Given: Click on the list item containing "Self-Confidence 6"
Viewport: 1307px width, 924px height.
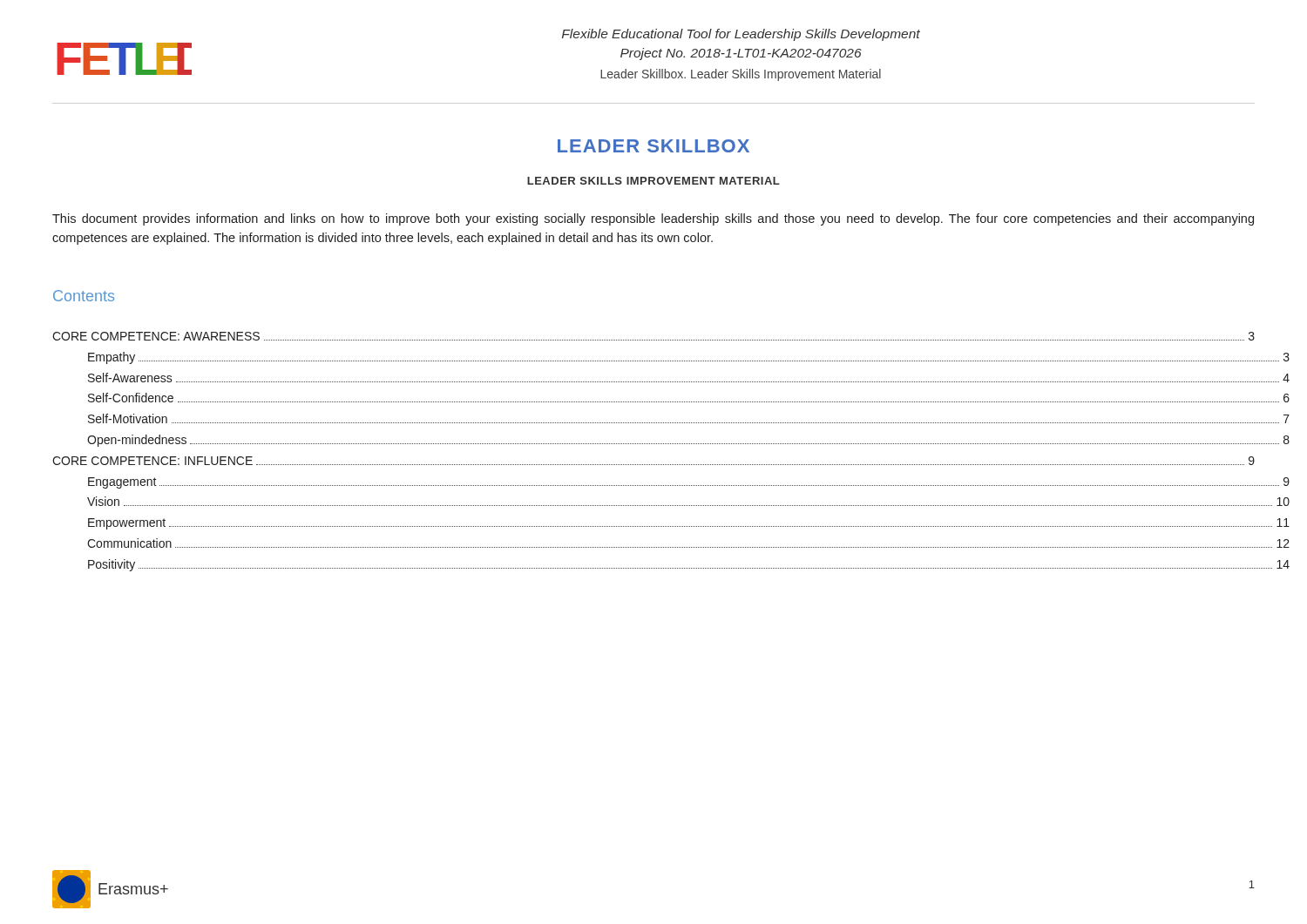Looking at the screenshot, I should 688,399.
